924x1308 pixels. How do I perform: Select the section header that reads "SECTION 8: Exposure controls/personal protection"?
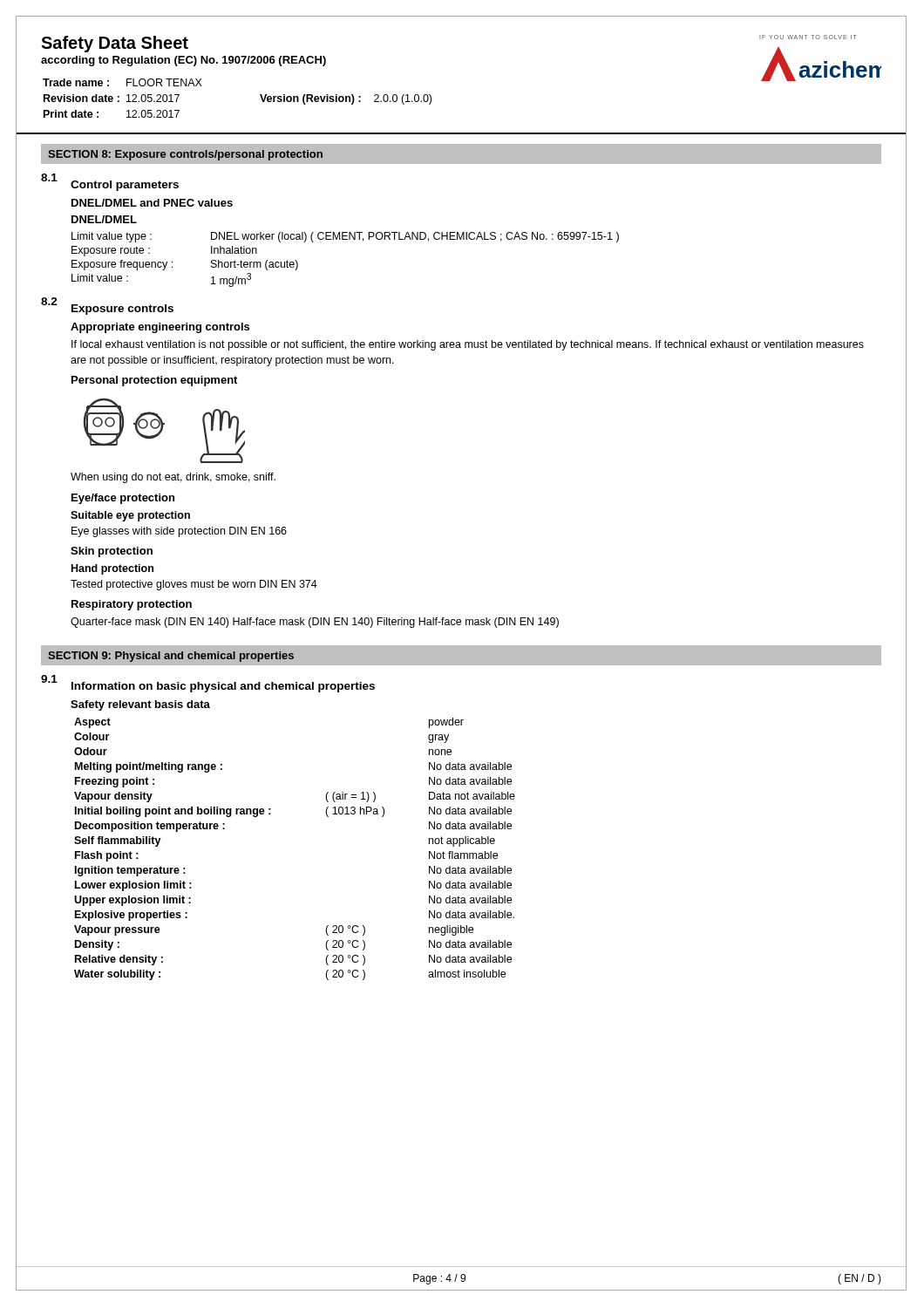tap(186, 154)
